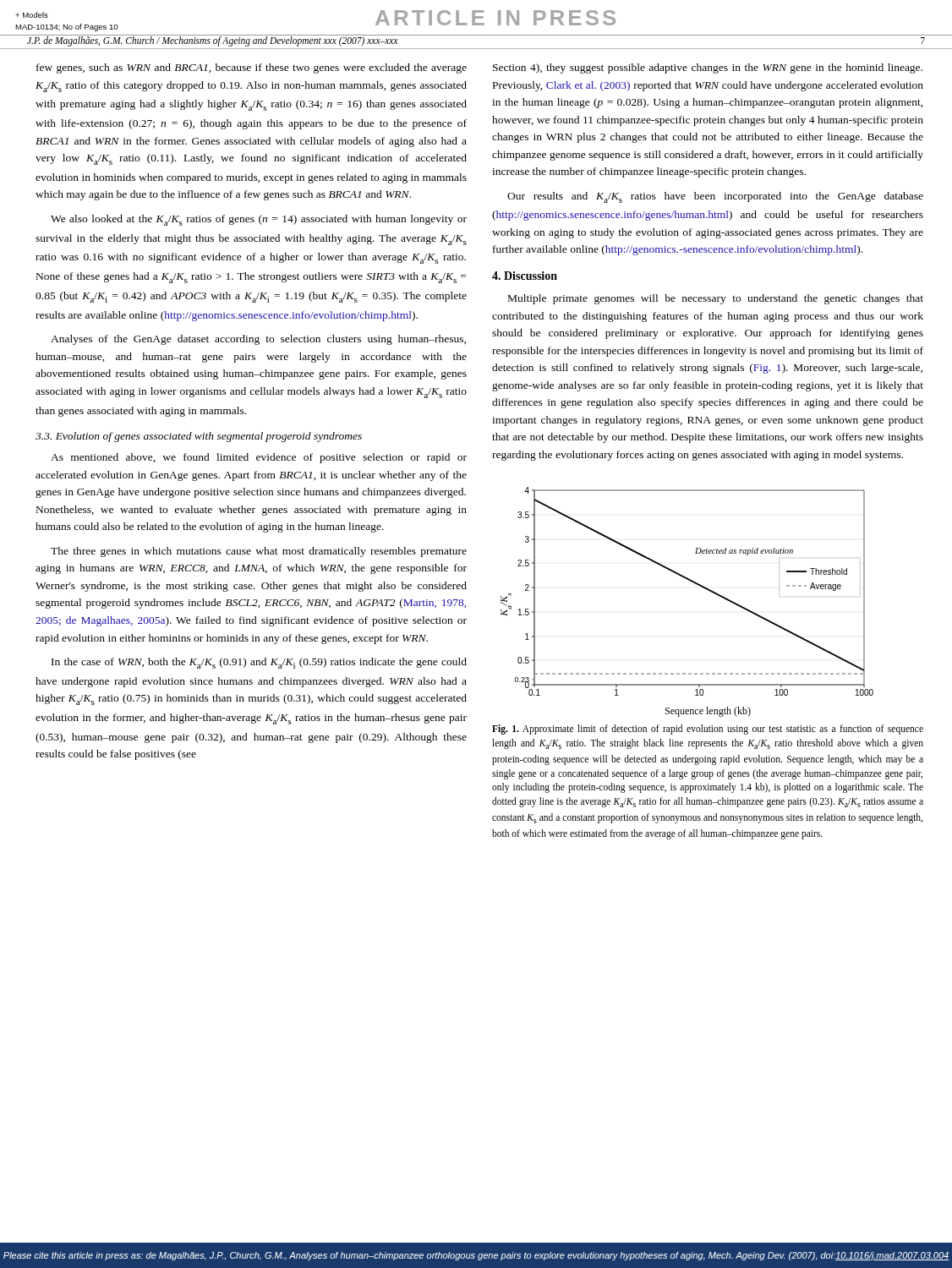Select the text block that reads "few genes, such as WRN and BRCA1, because"

(x=251, y=131)
